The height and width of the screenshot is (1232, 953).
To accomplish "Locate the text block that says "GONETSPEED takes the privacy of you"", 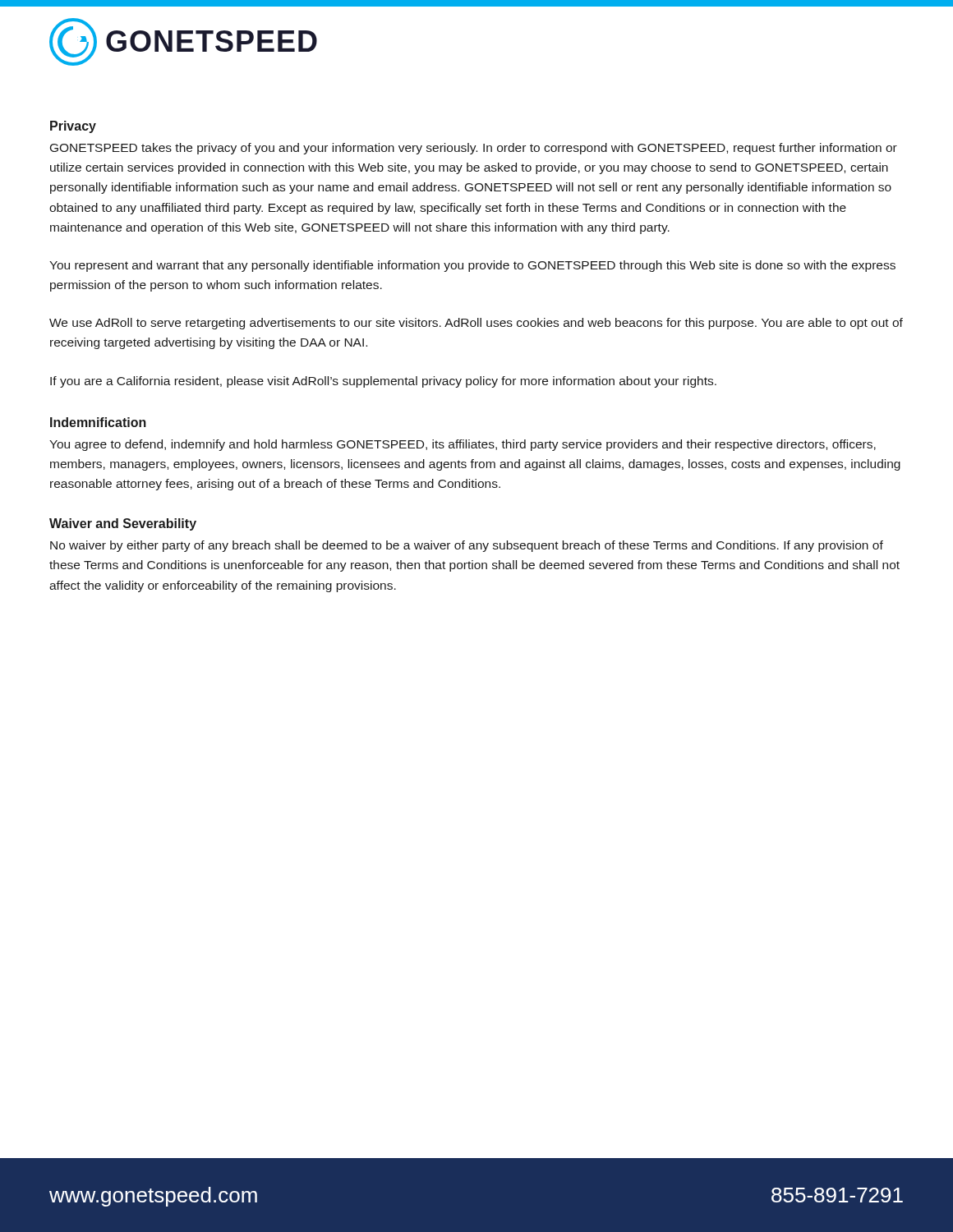I will (473, 187).
